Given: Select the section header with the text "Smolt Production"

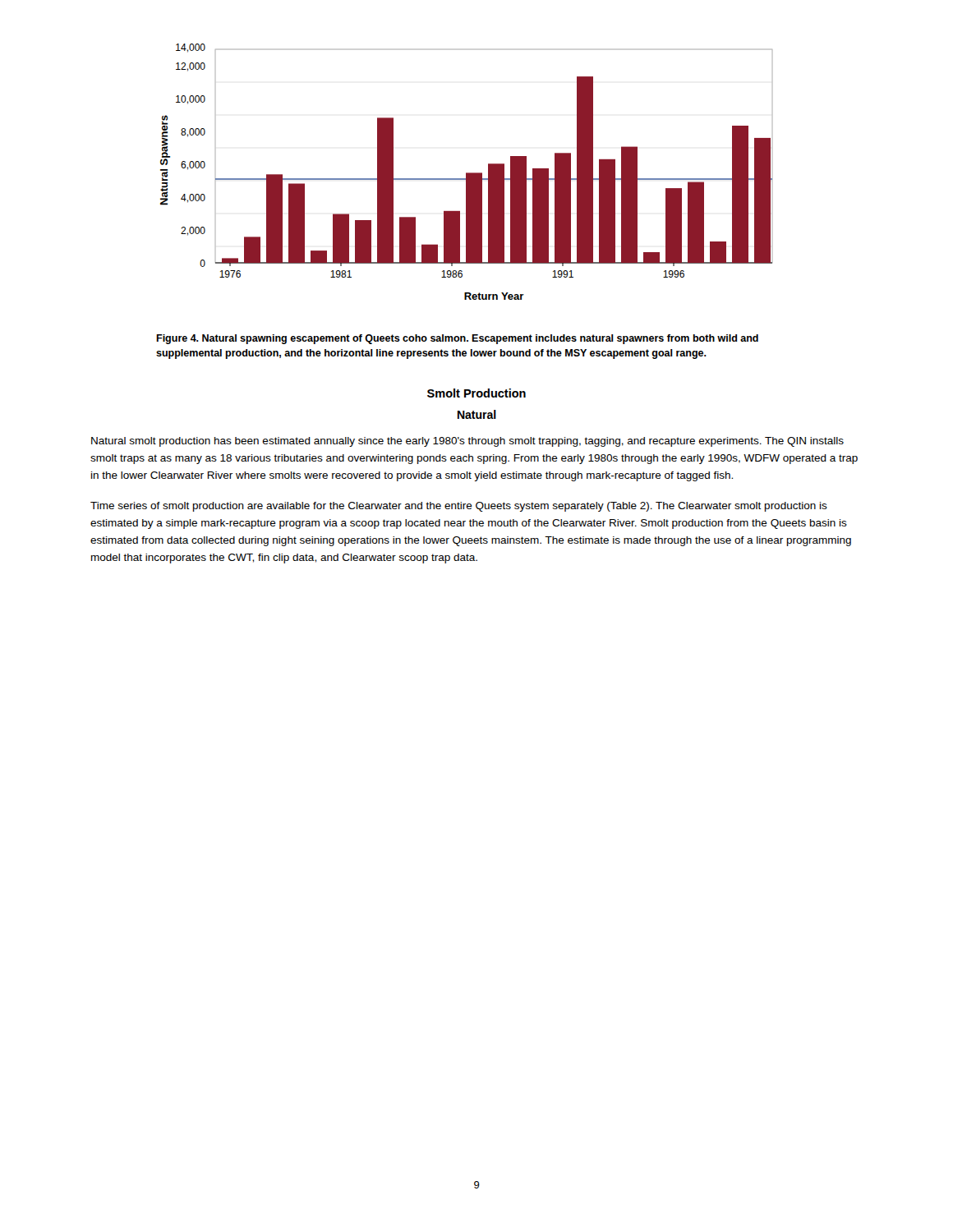Looking at the screenshot, I should [x=476, y=394].
